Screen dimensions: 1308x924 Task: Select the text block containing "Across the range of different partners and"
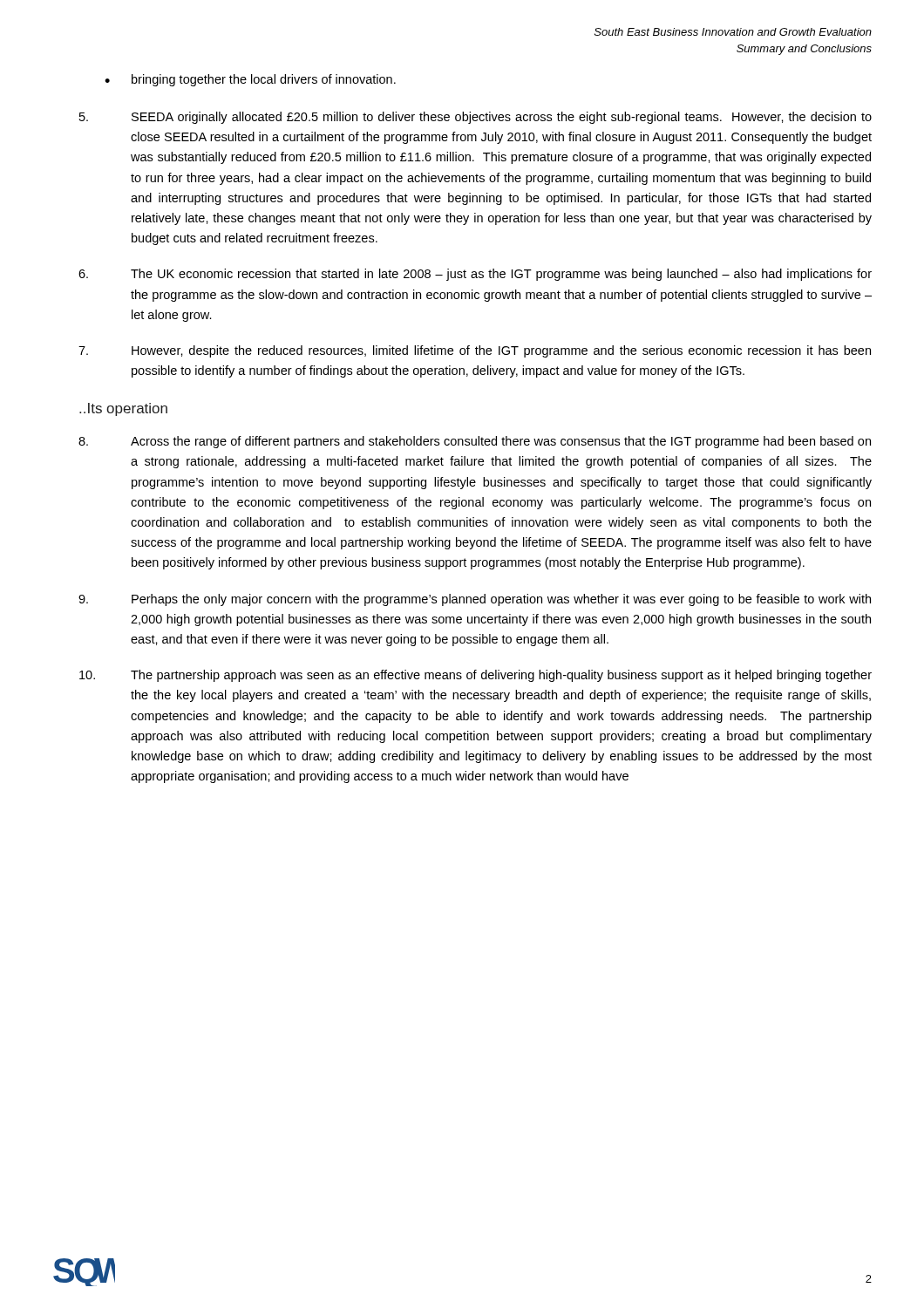coord(475,503)
